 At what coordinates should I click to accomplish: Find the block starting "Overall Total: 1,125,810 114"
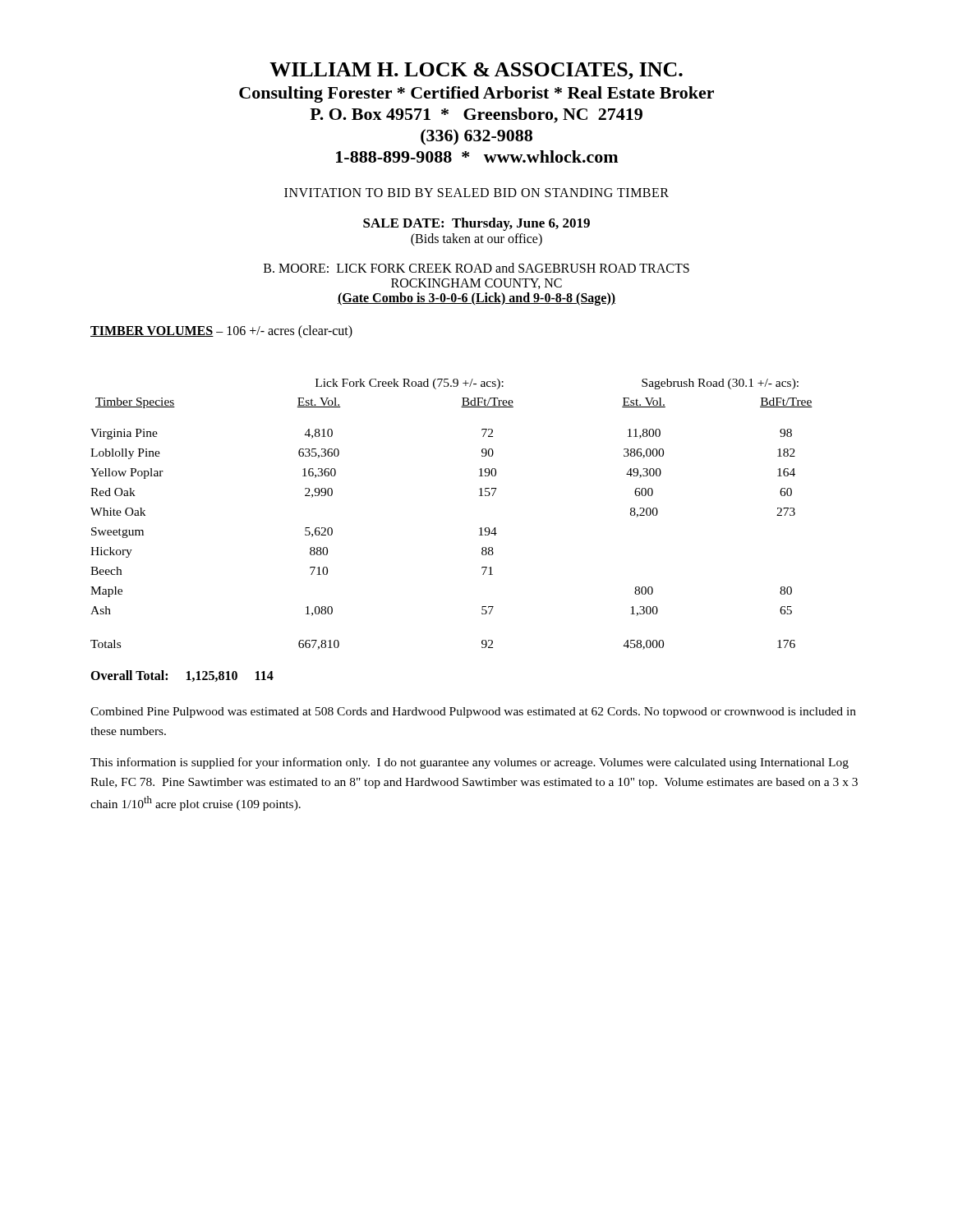point(182,676)
